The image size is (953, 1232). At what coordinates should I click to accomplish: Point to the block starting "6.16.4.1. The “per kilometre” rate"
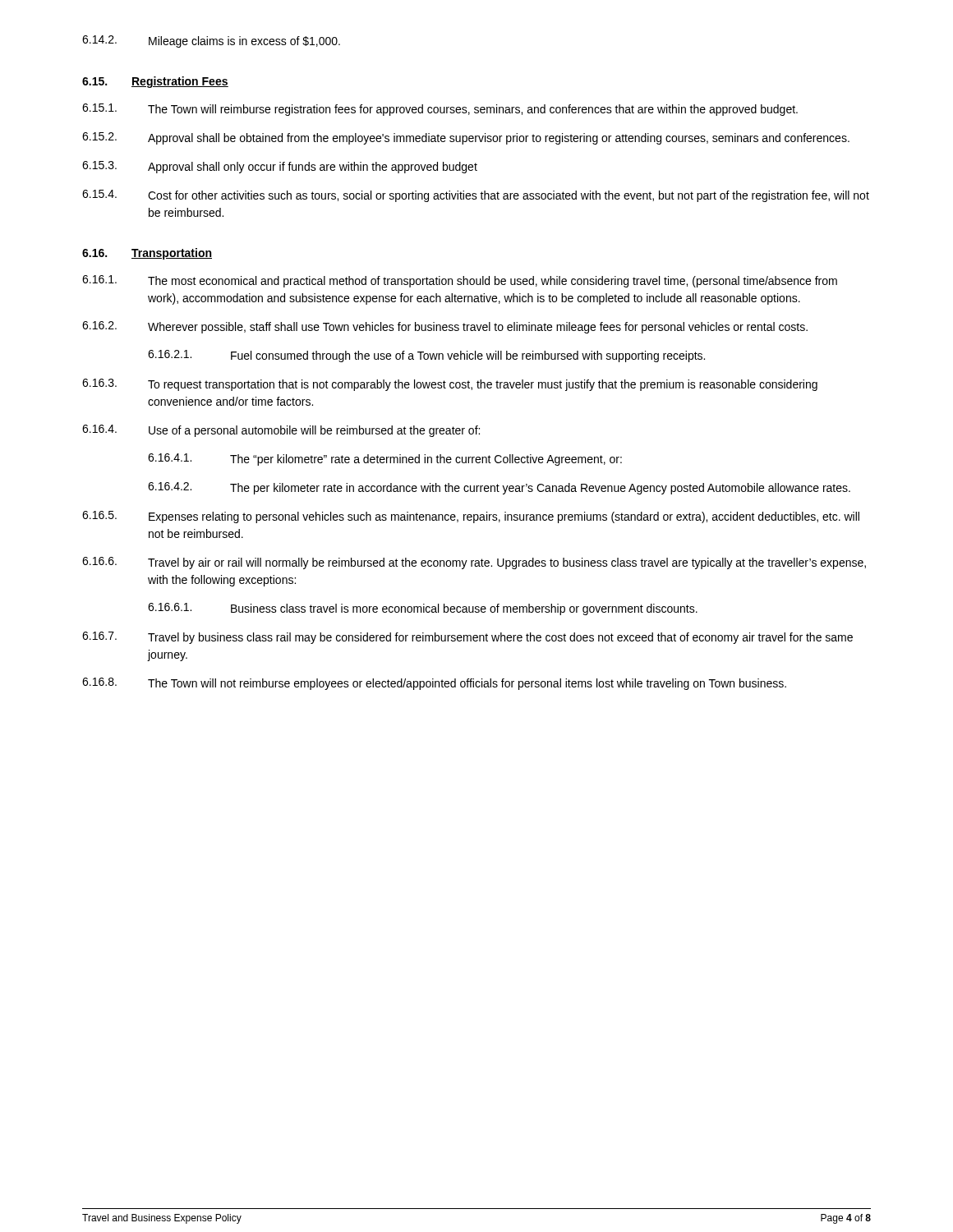pyautogui.click(x=509, y=460)
